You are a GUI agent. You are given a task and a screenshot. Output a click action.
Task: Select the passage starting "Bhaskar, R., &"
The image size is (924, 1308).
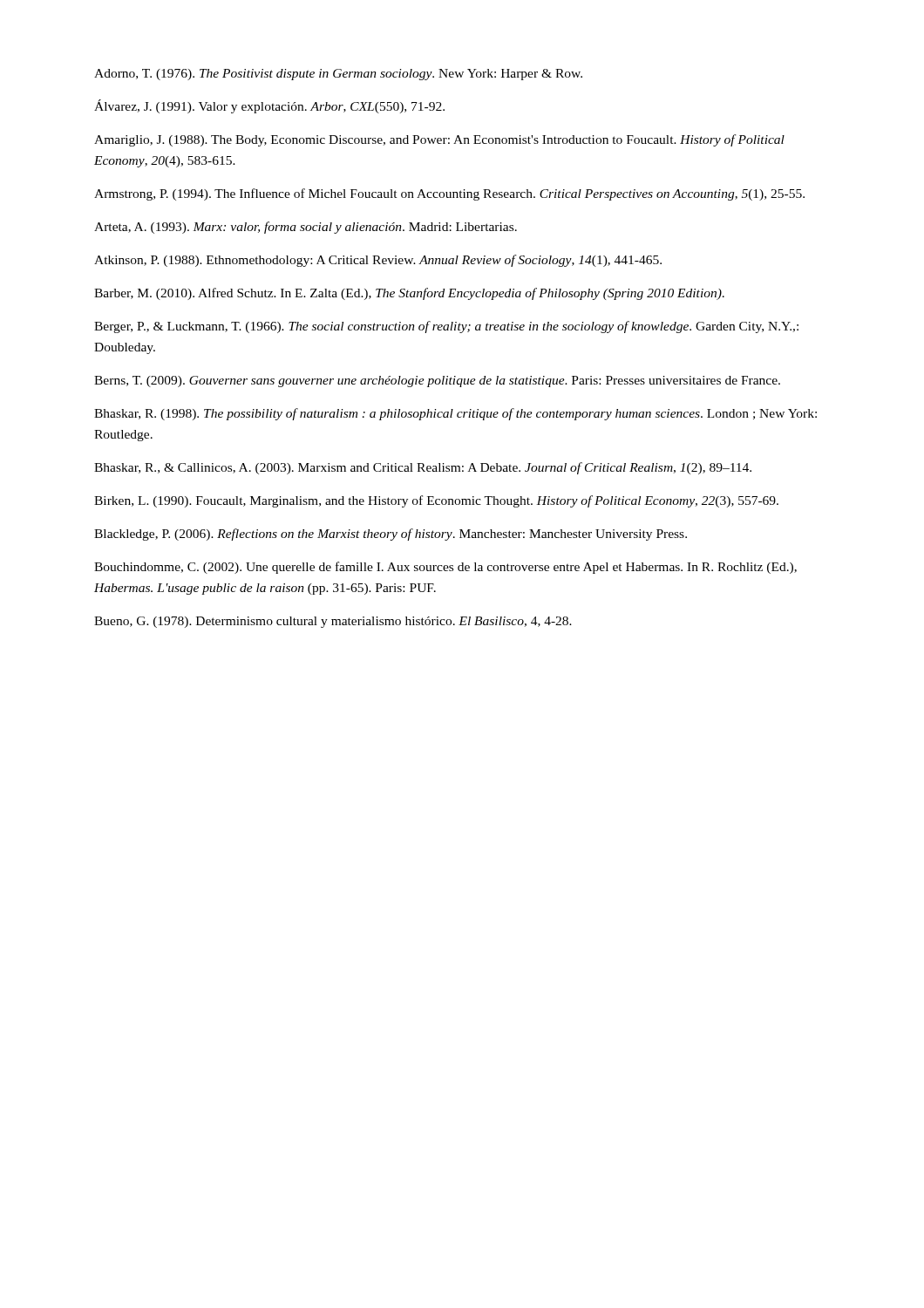(x=423, y=467)
